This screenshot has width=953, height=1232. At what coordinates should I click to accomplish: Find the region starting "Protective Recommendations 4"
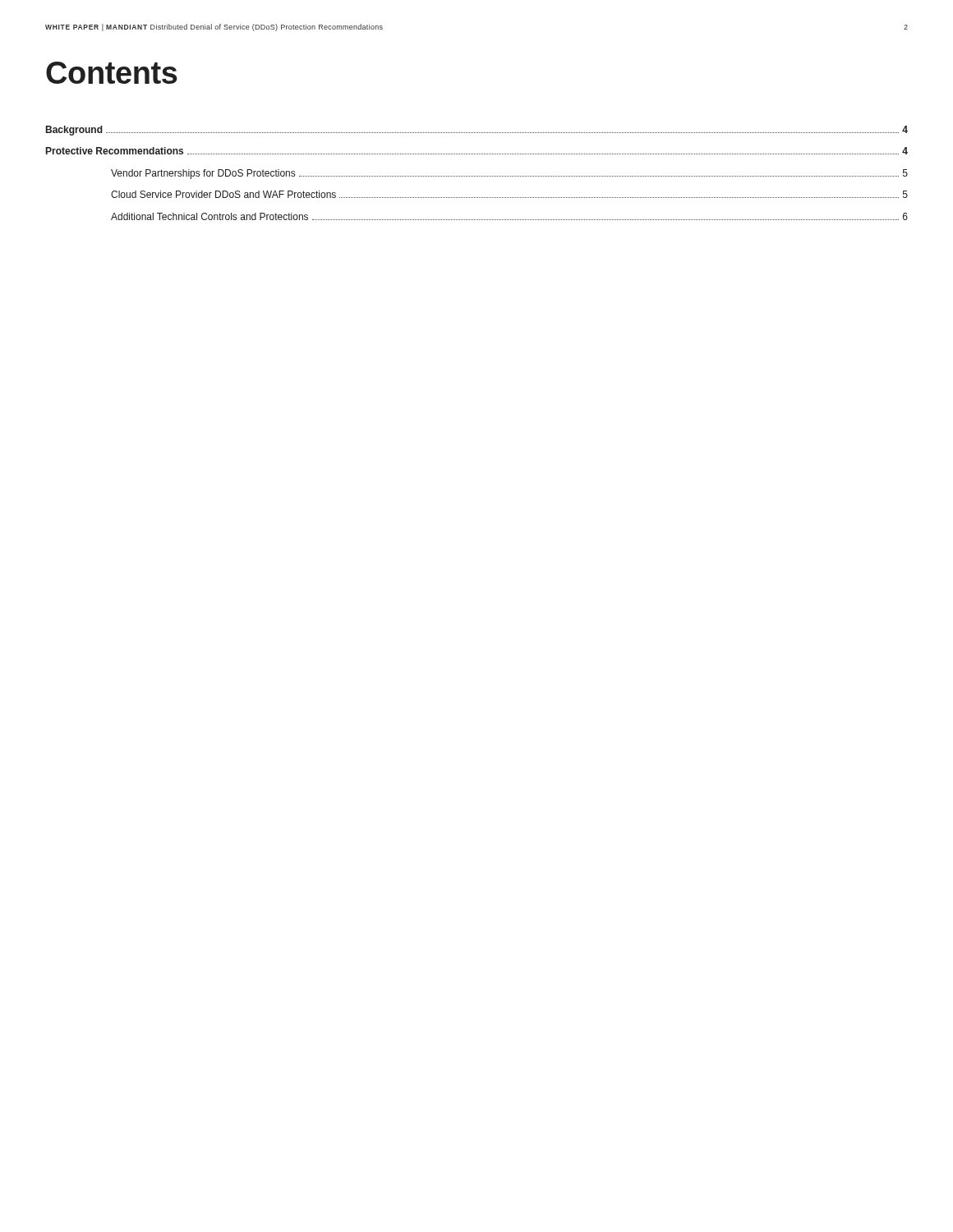point(476,152)
